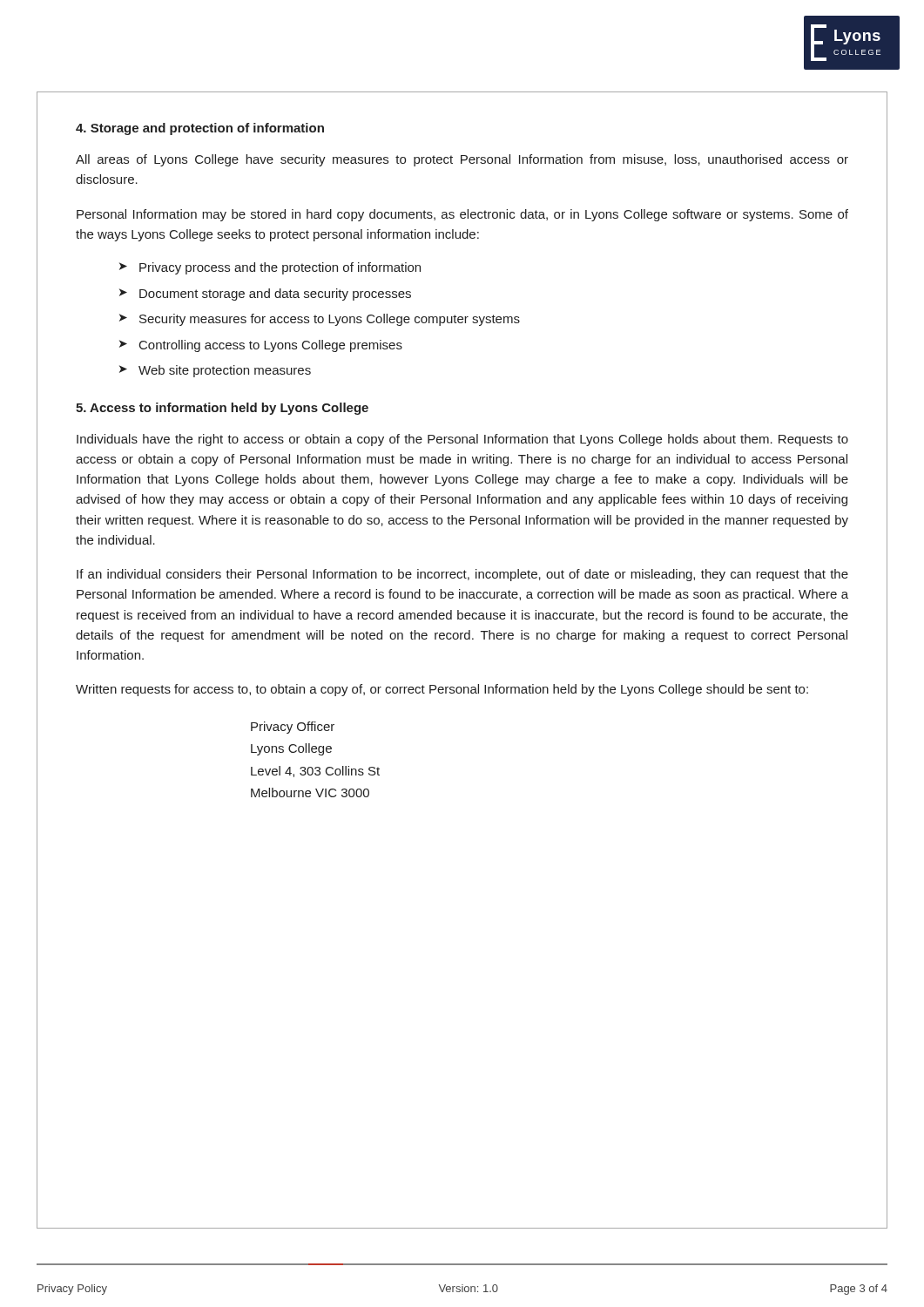Screen dimensions: 1307x924
Task: Find the text starting "➤ Web site"
Action: pyautogui.click(x=214, y=371)
